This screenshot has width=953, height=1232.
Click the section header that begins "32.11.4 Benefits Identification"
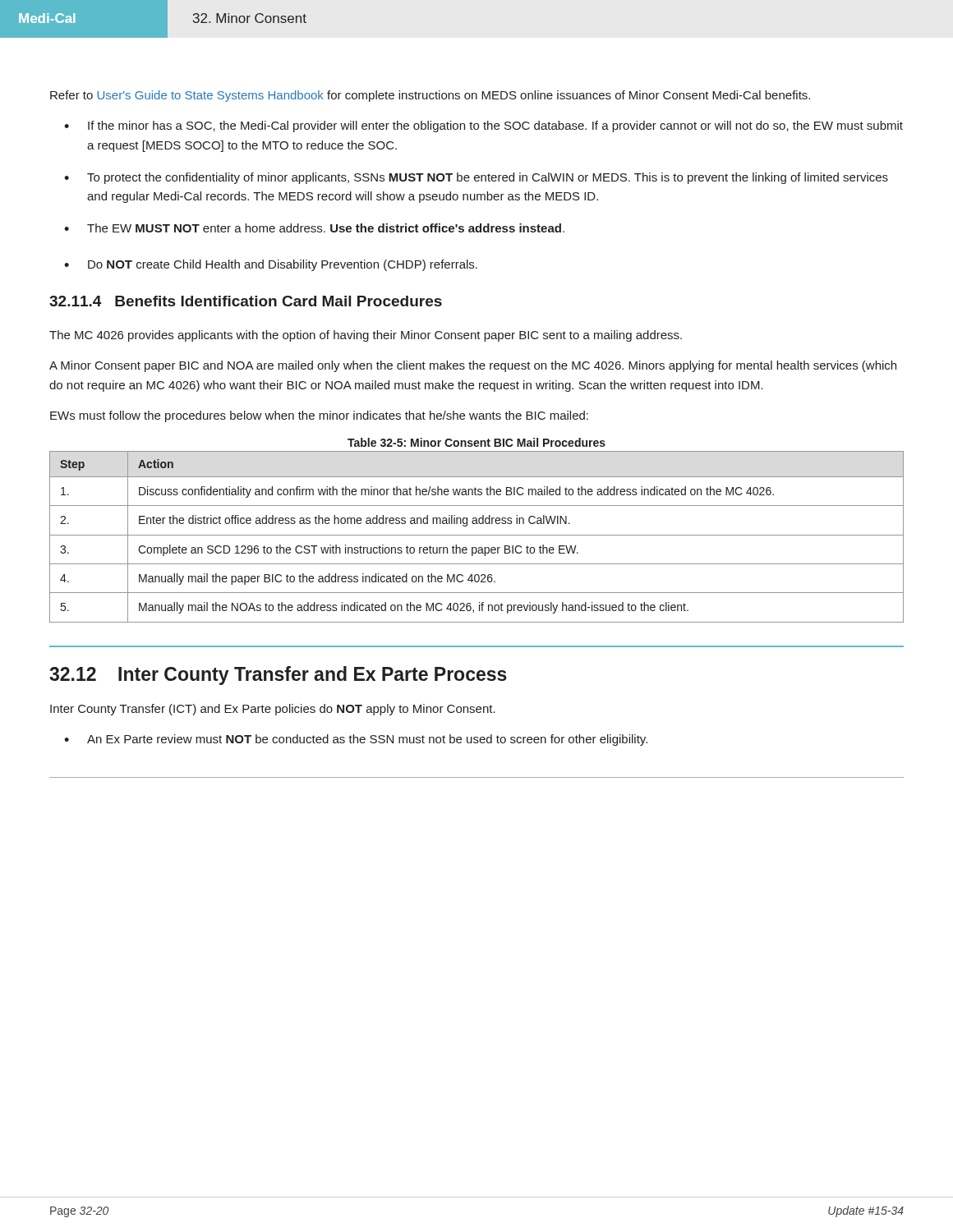click(x=246, y=301)
